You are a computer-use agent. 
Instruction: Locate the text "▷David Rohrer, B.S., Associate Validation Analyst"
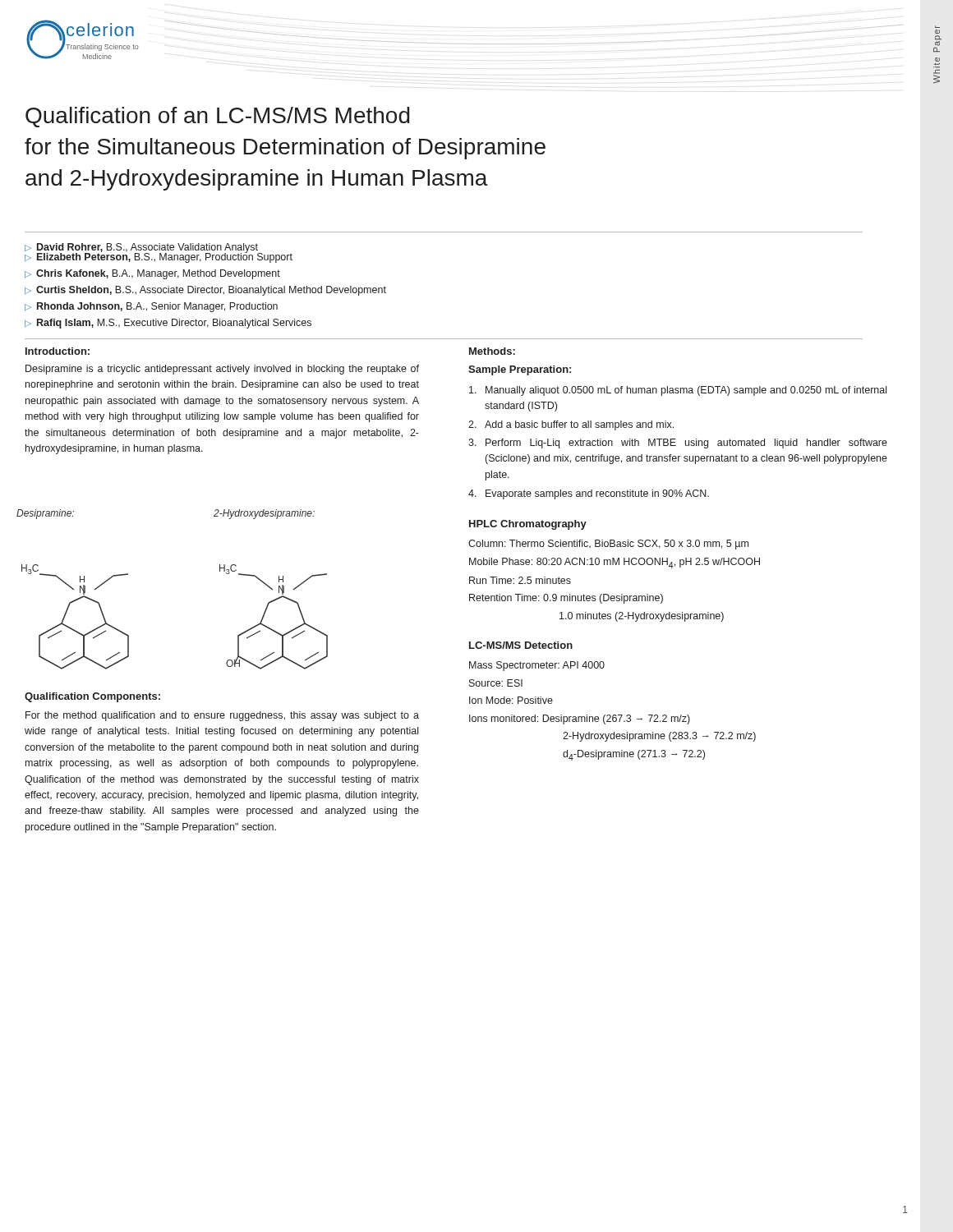[x=159, y=249]
